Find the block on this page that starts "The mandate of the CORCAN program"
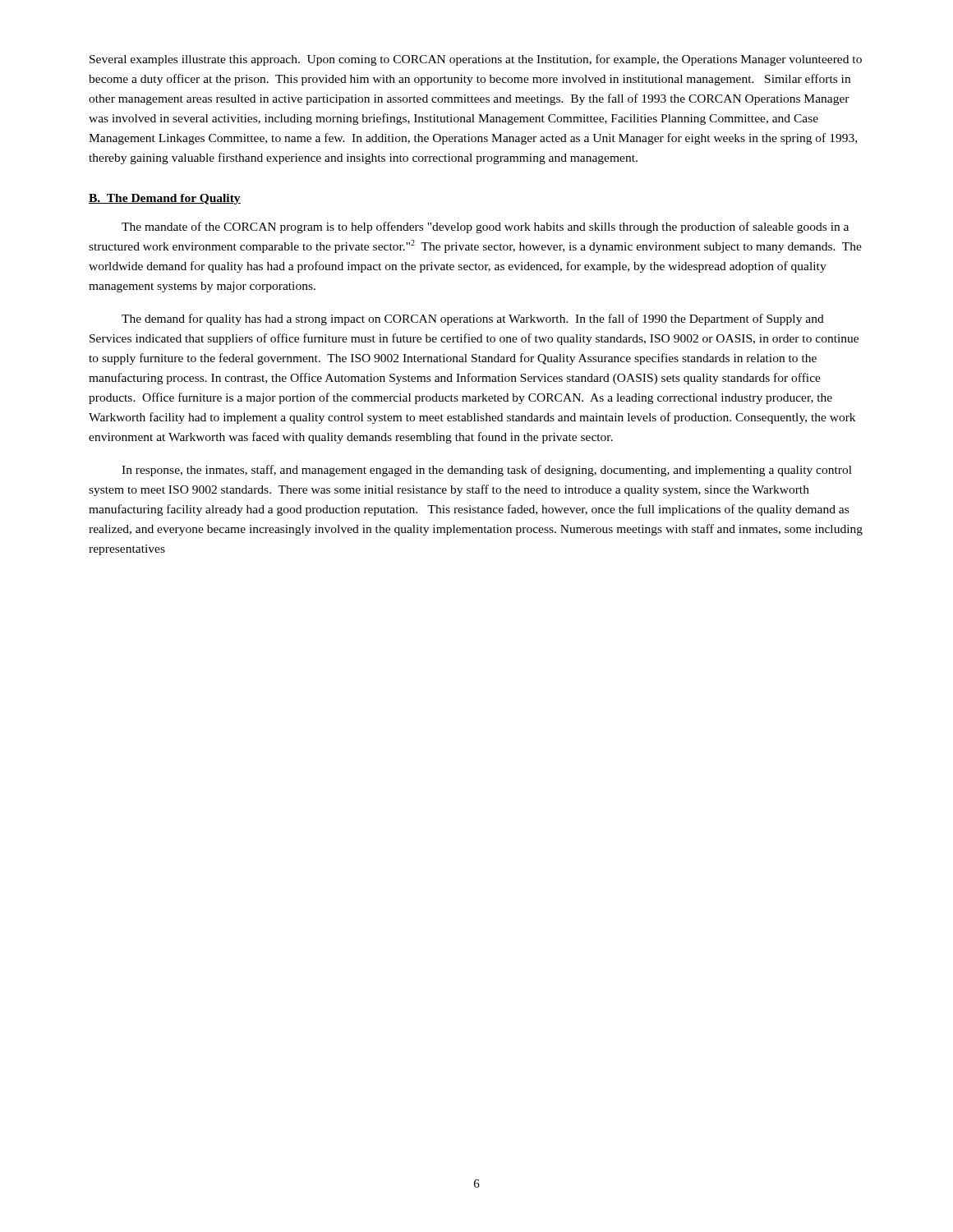953x1232 pixels. click(x=475, y=256)
